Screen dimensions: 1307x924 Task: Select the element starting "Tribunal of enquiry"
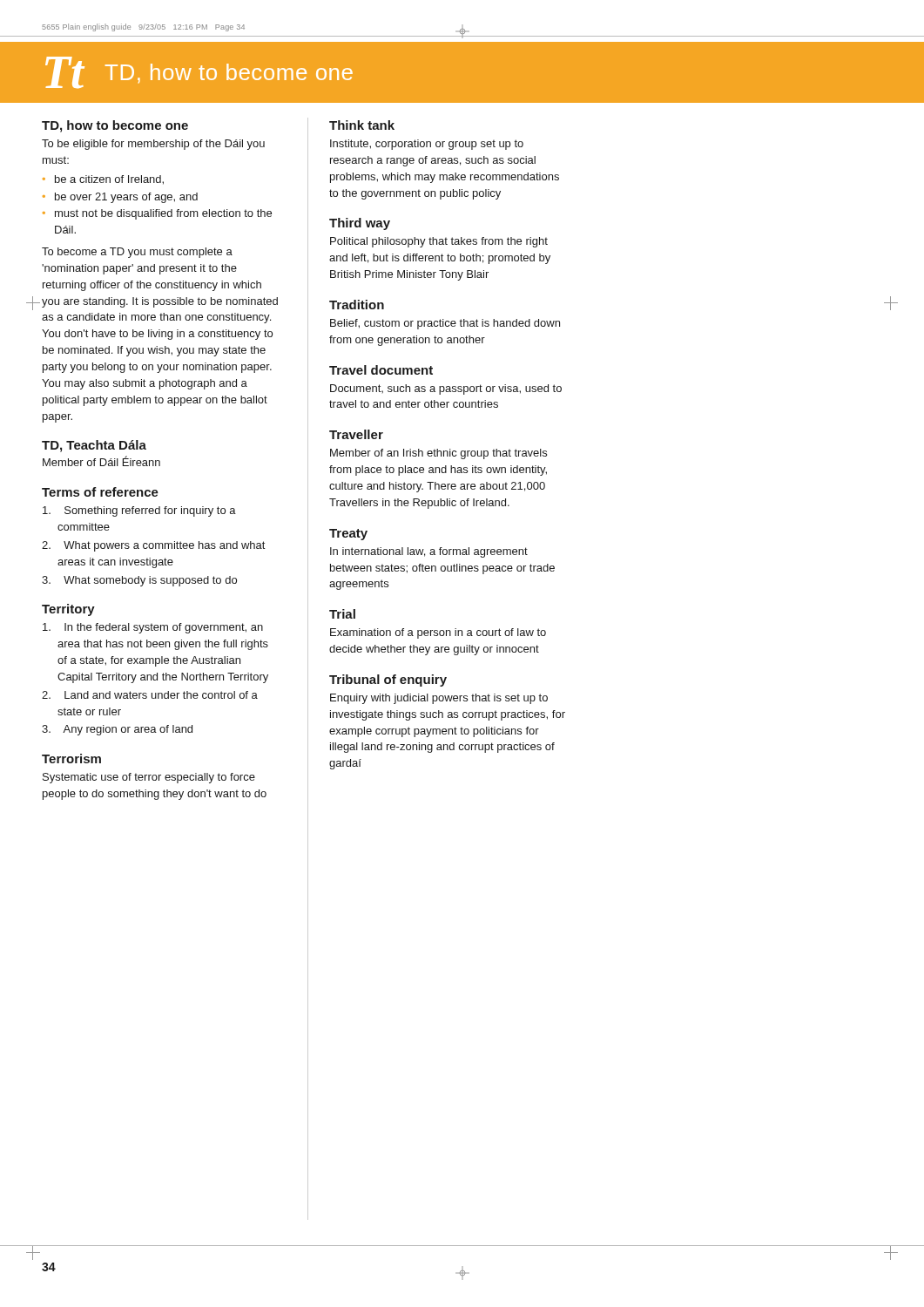[x=388, y=679]
